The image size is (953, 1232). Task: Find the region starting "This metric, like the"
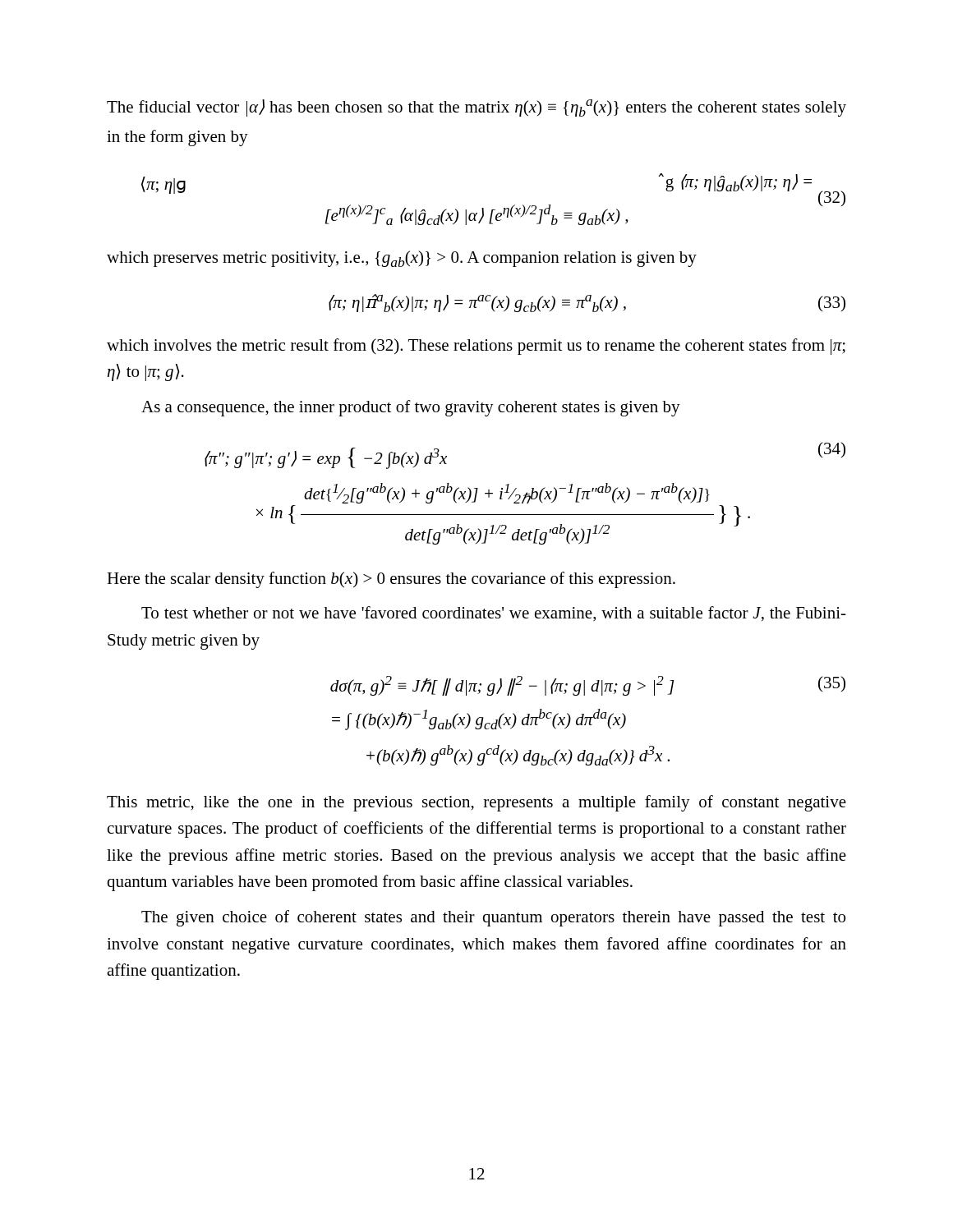(x=476, y=842)
